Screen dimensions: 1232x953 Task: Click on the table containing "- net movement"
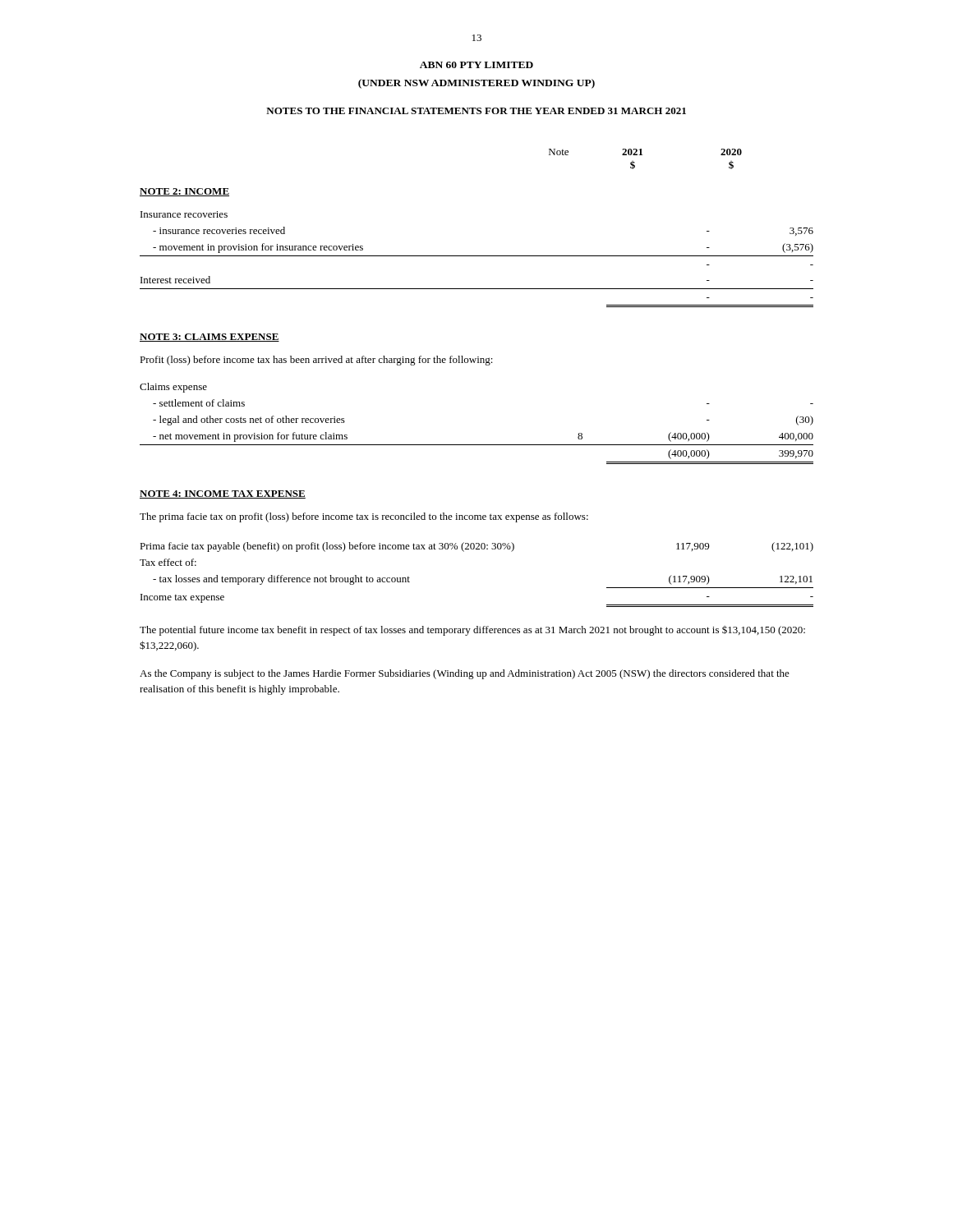tap(476, 421)
